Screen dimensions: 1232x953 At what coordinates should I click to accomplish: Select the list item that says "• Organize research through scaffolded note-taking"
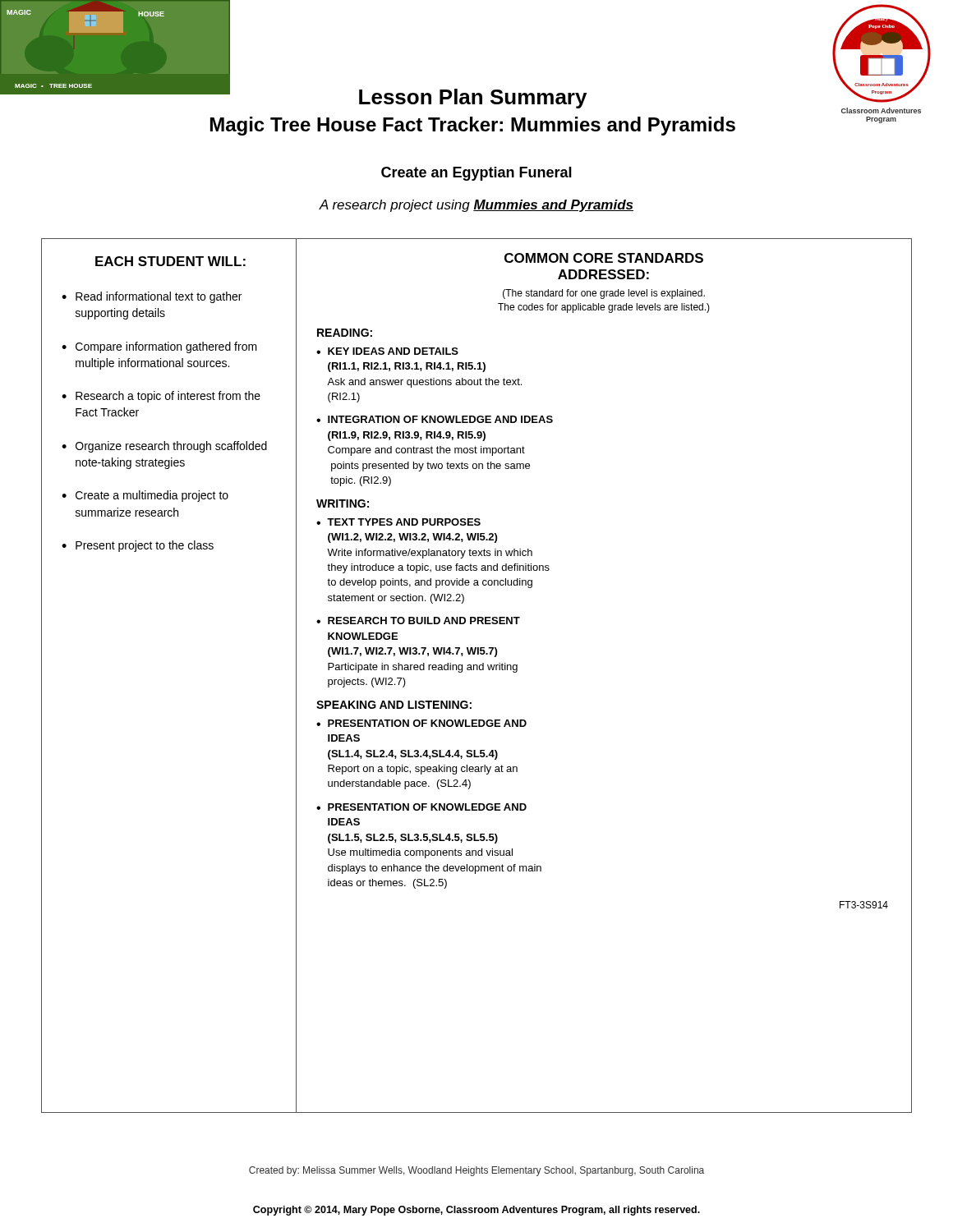[170, 454]
